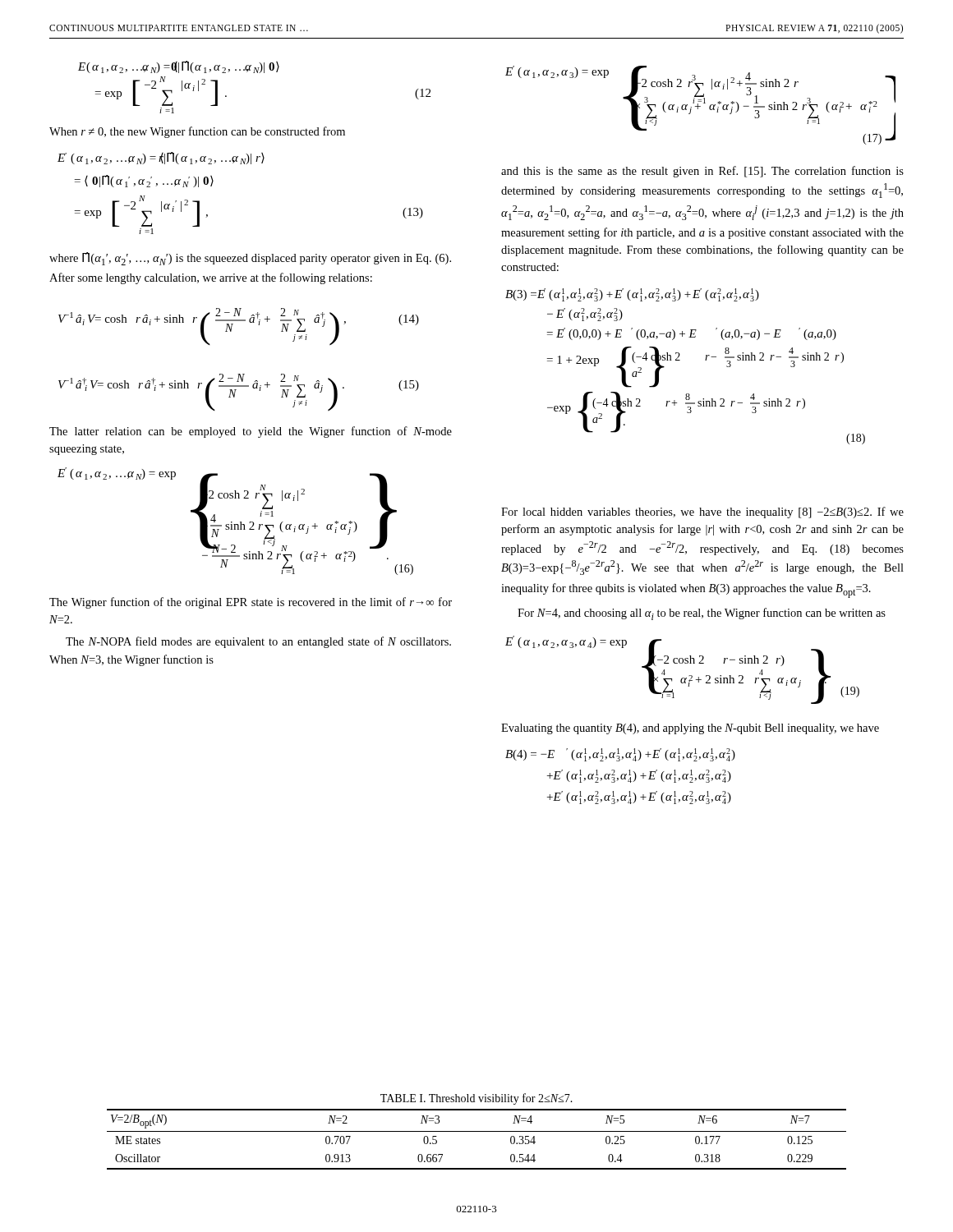Find the text block containing "and this is the same as the"
The height and width of the screenshot is (1232, 953).
coord(702,219)
